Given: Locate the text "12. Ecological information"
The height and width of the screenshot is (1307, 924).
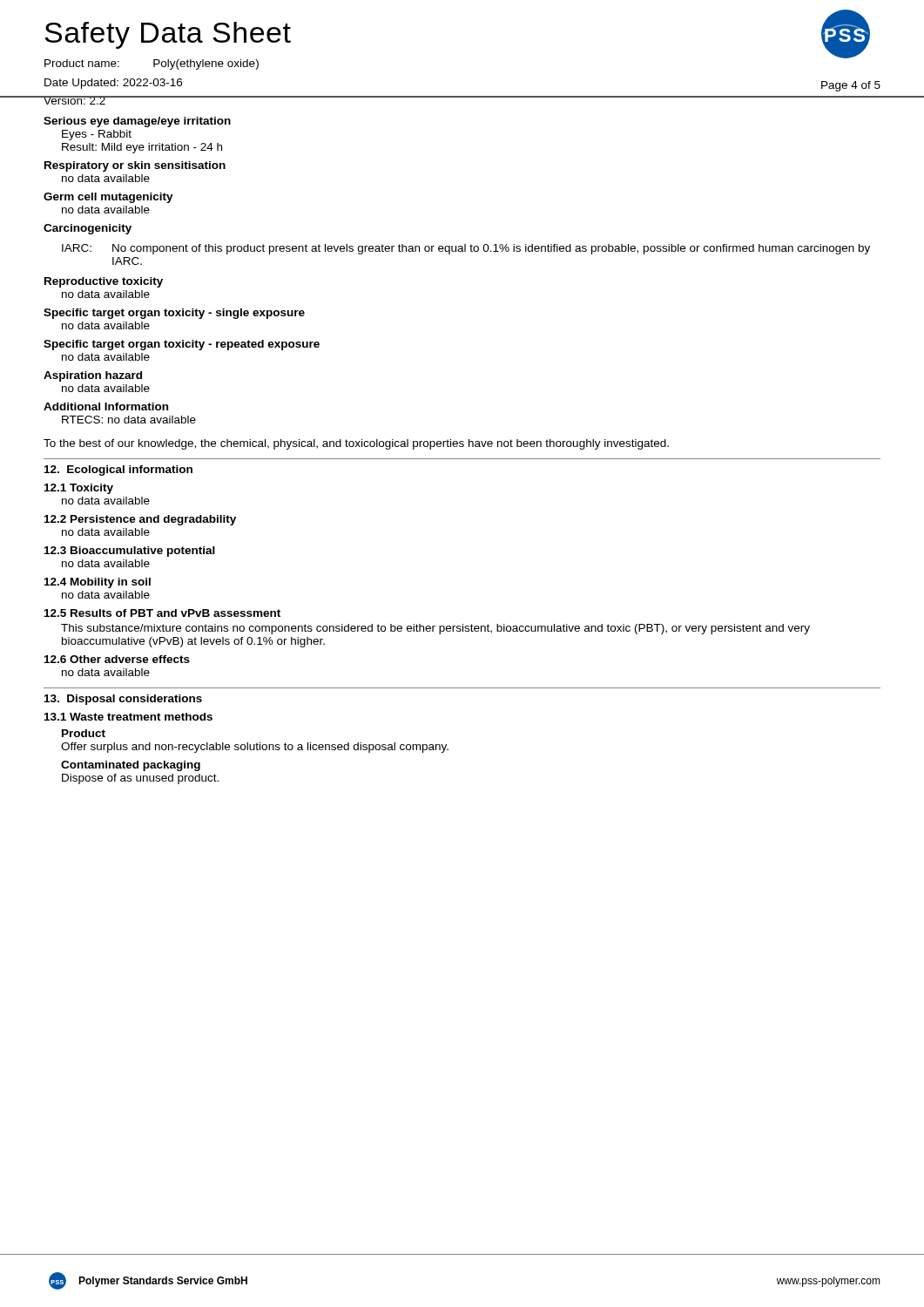Looking at the screenshot, I should tap(118, 469).
